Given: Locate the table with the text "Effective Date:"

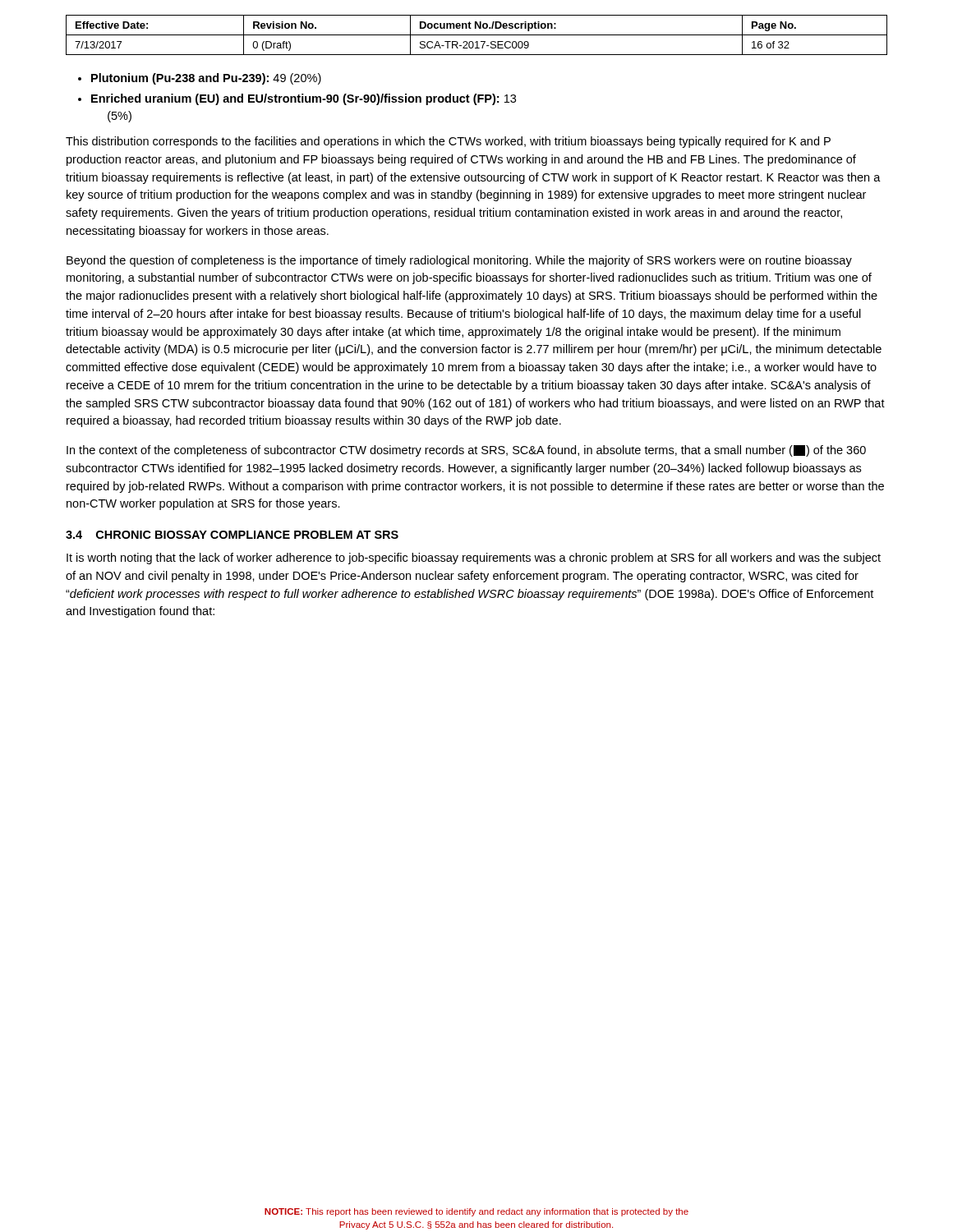Looking at the screenshot, I should pyautogui.click(x=476, y=35).
